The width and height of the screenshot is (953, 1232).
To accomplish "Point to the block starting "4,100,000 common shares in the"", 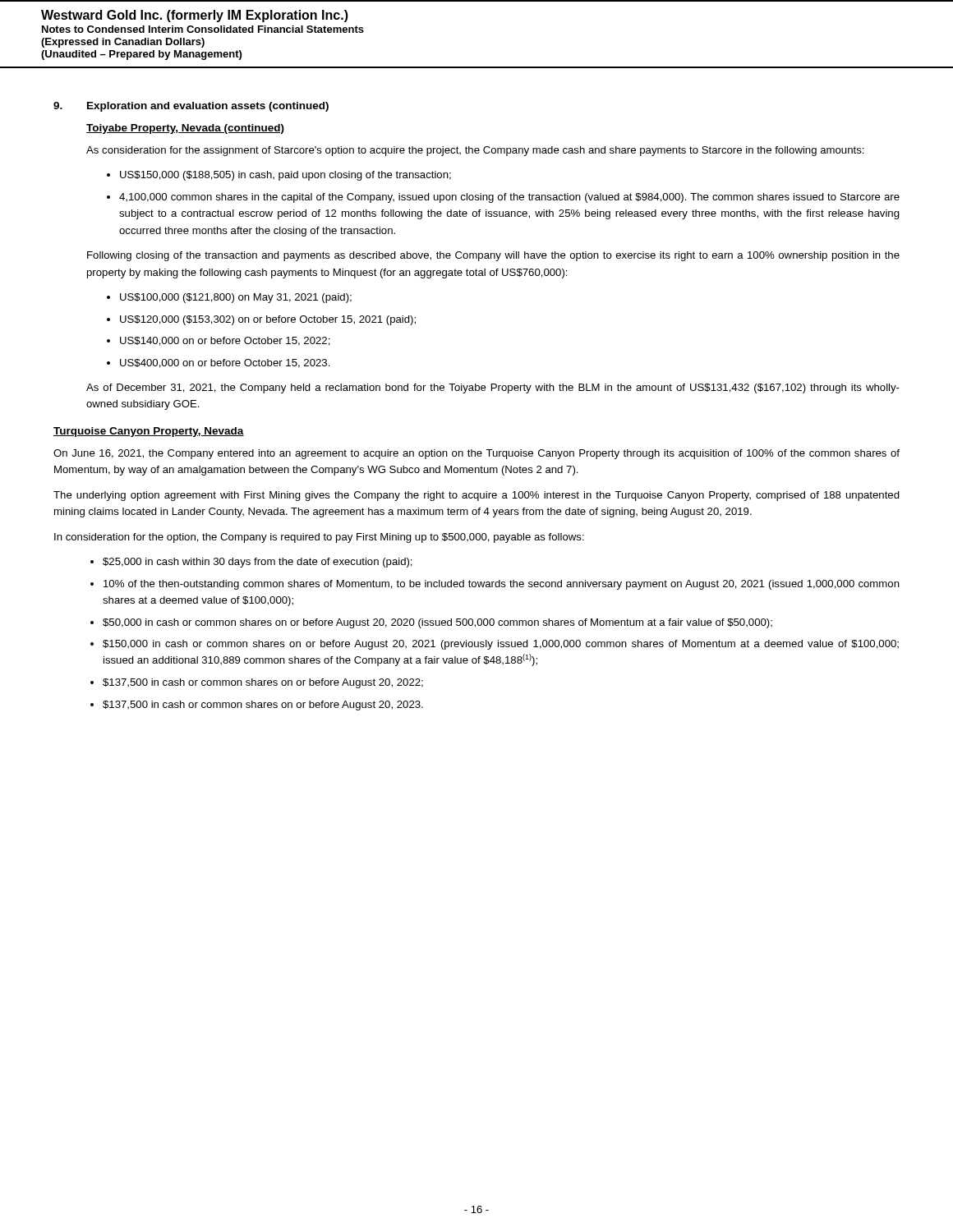I will 509,213.
